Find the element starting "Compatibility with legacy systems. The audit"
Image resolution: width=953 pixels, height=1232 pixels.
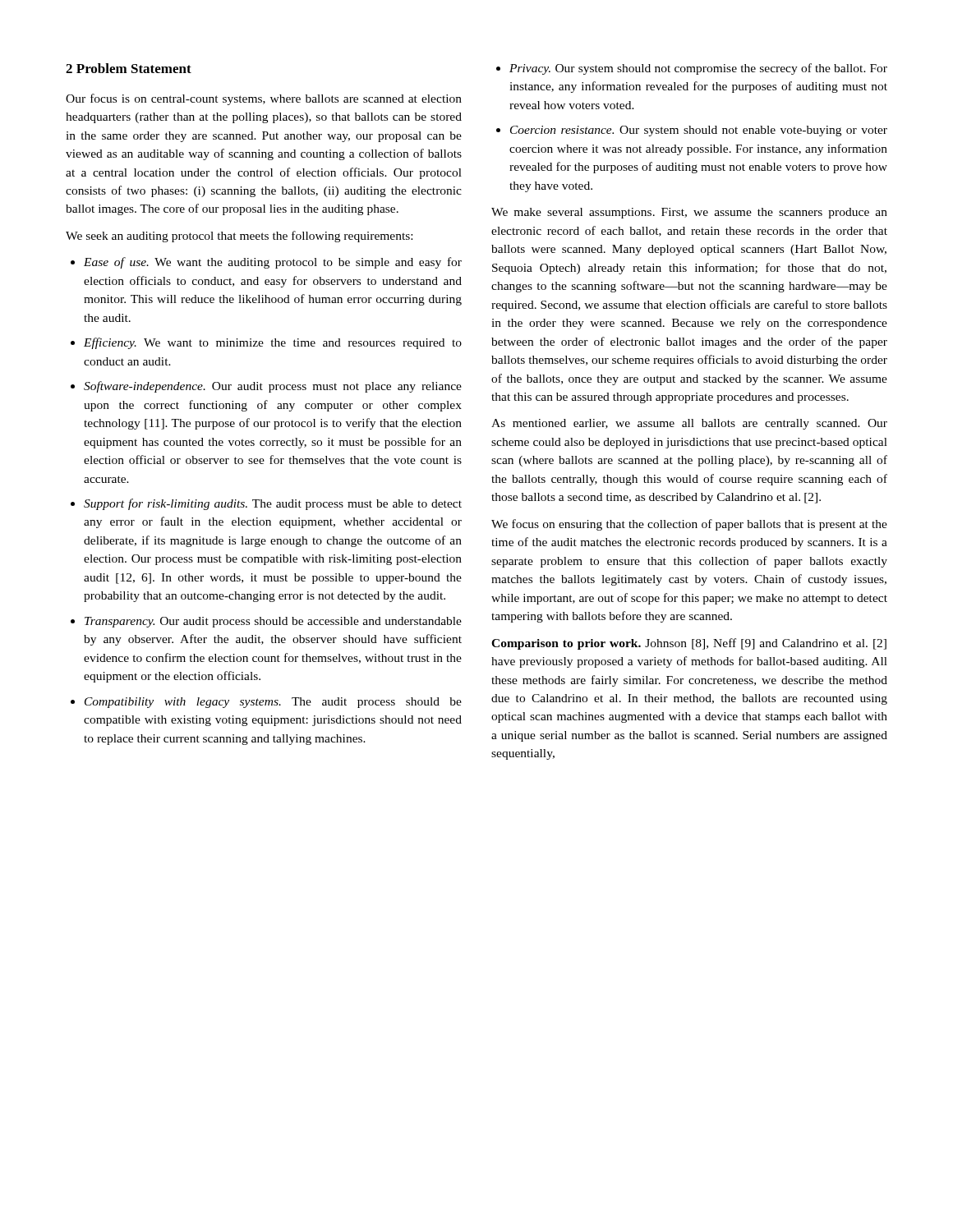pyautogui.click(x=273, y=719)
